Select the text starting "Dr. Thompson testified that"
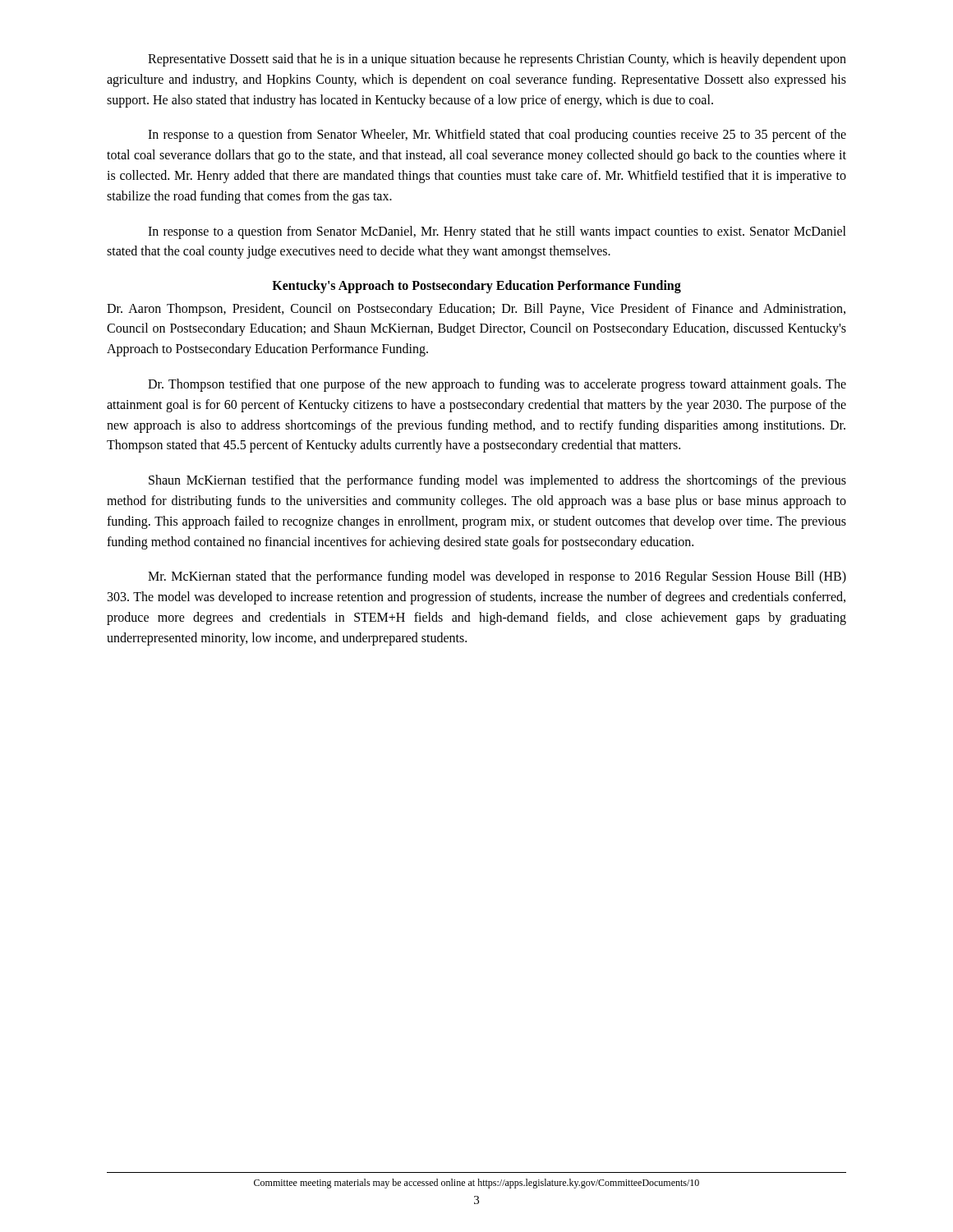The image size is (953, 1232). tap(476, 415)
